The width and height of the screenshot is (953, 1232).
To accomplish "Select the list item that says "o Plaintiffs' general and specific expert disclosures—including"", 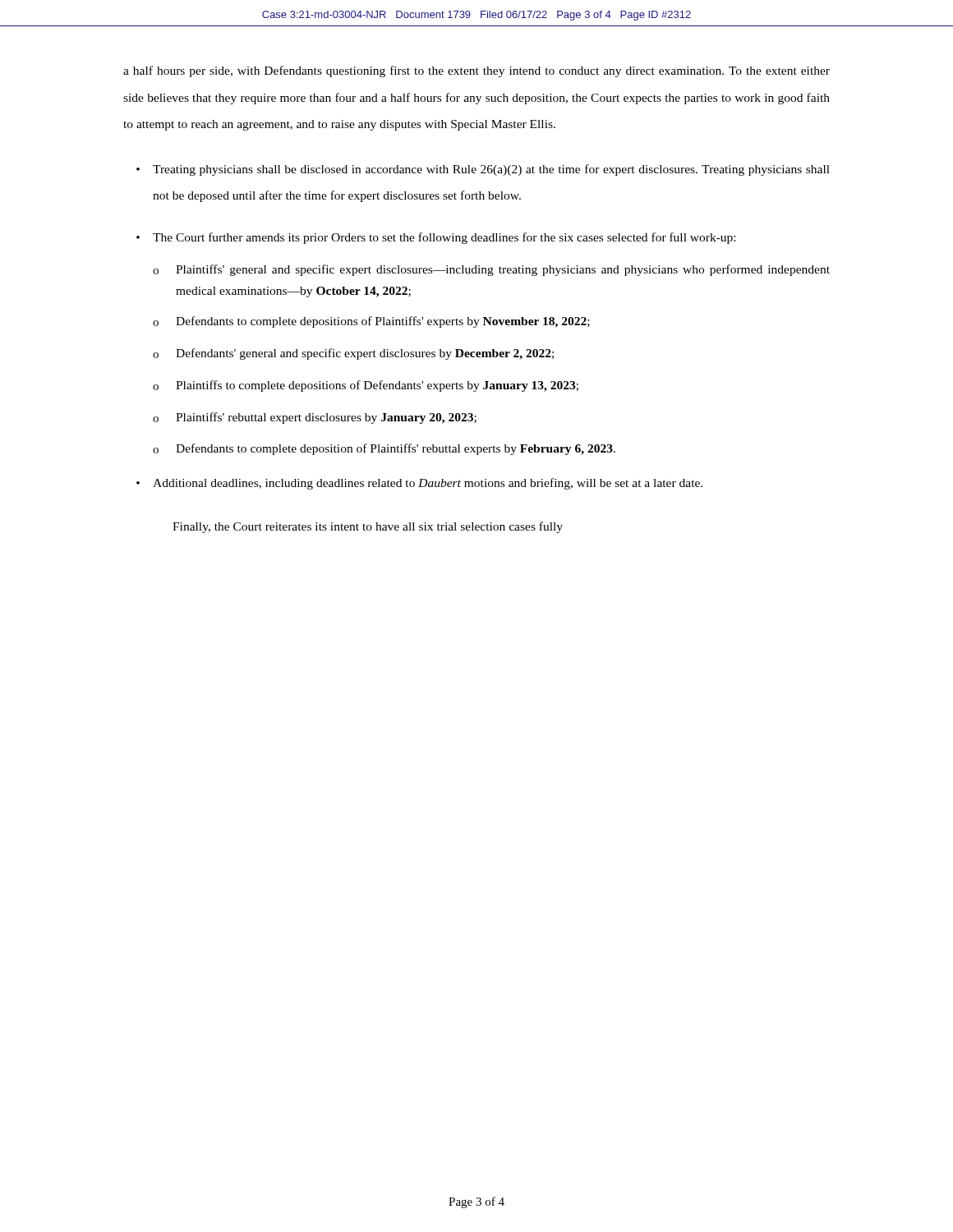I will (x=491, y=280).
